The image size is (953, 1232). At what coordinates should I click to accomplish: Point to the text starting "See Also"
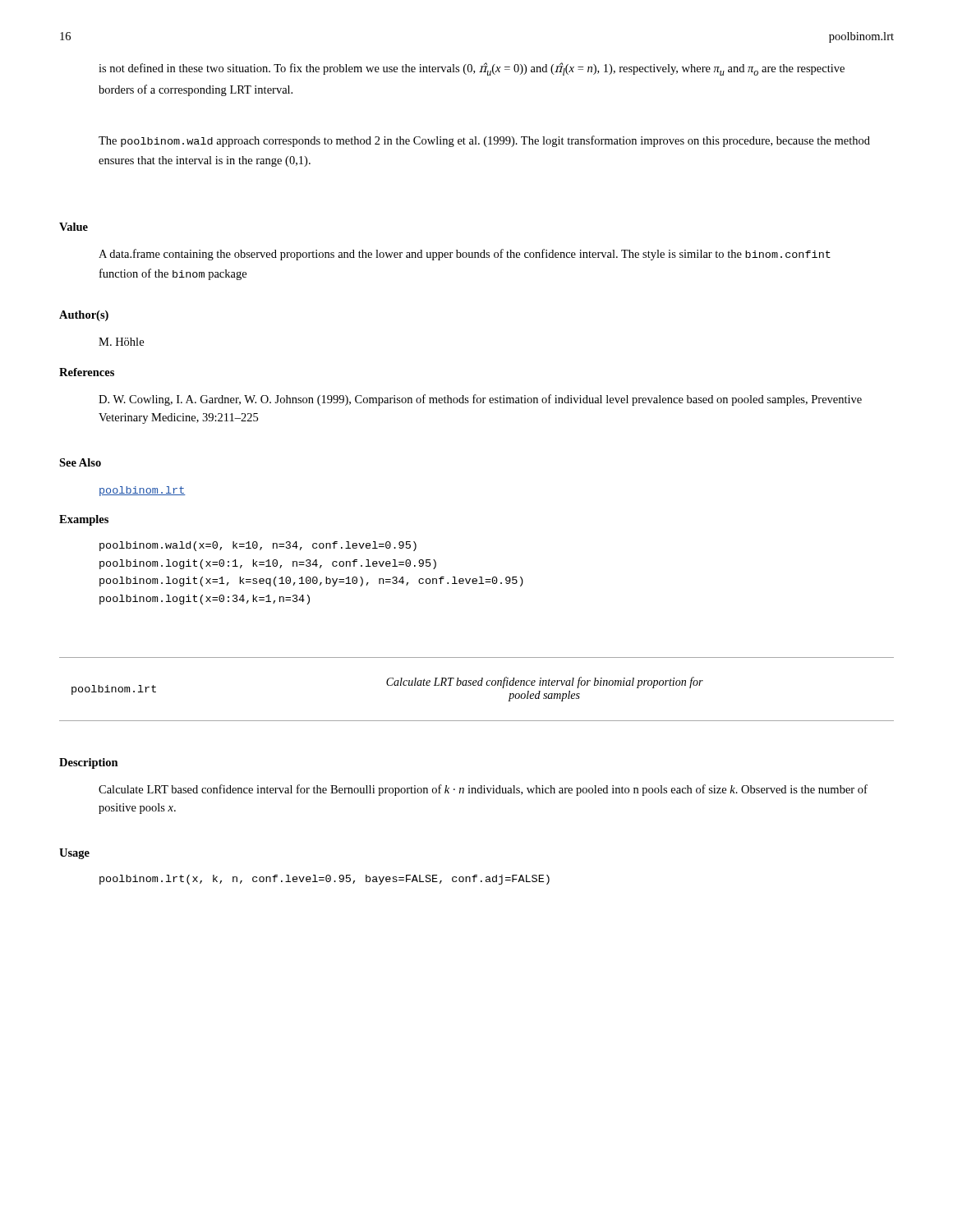(x=80, y=462)
